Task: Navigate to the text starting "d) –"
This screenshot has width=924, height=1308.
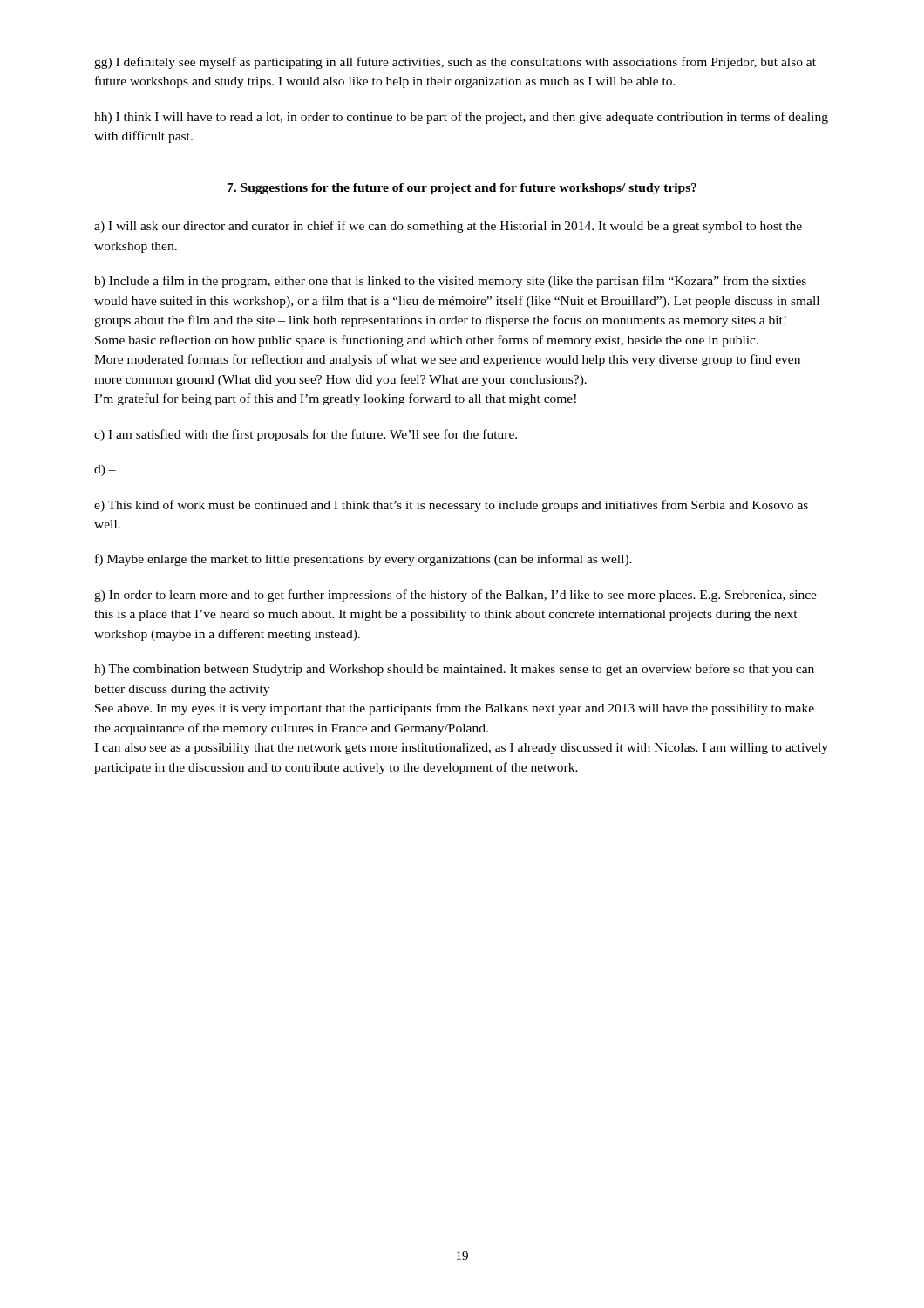Action: 105,469
